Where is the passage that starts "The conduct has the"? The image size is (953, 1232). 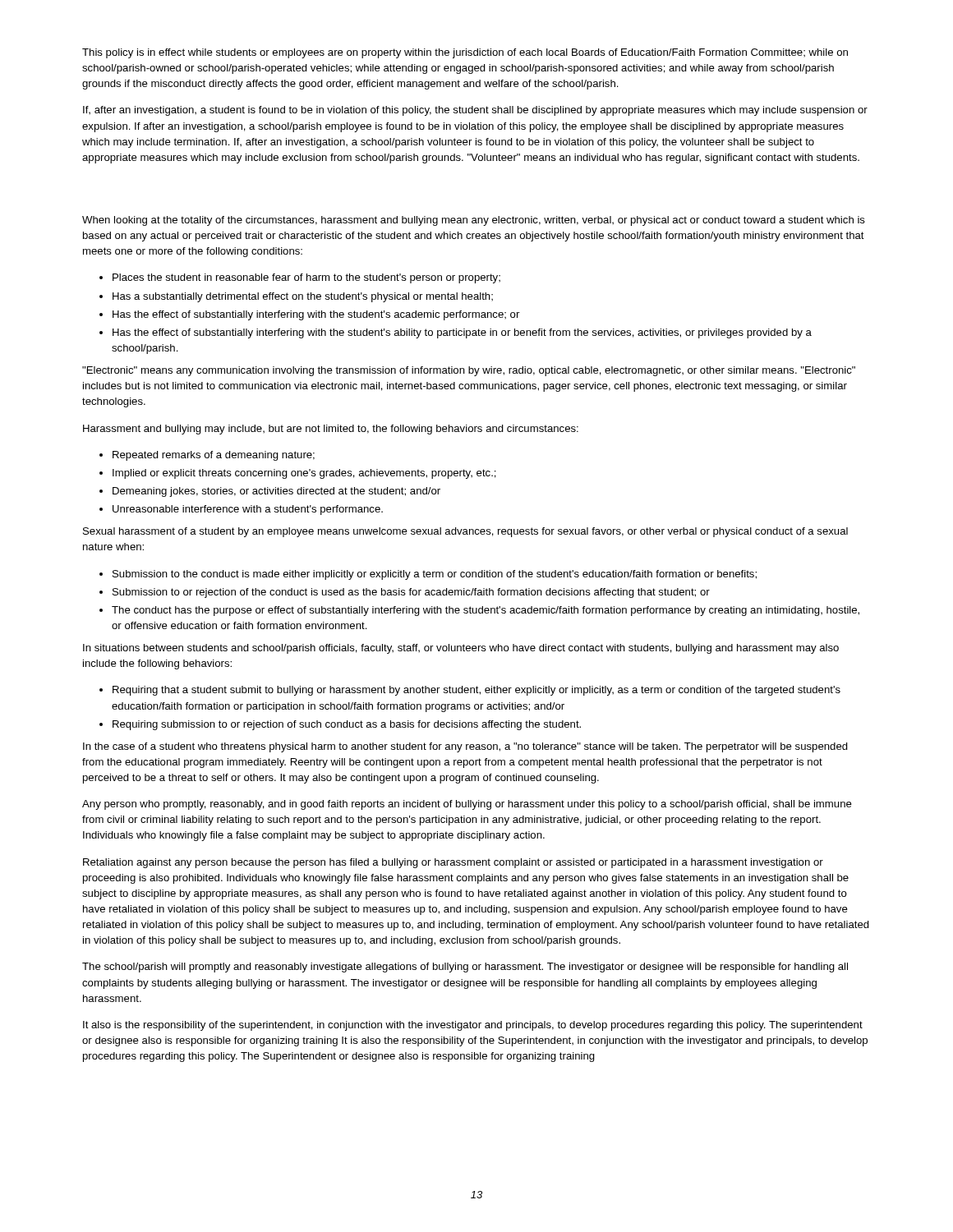tap(486, 618)
